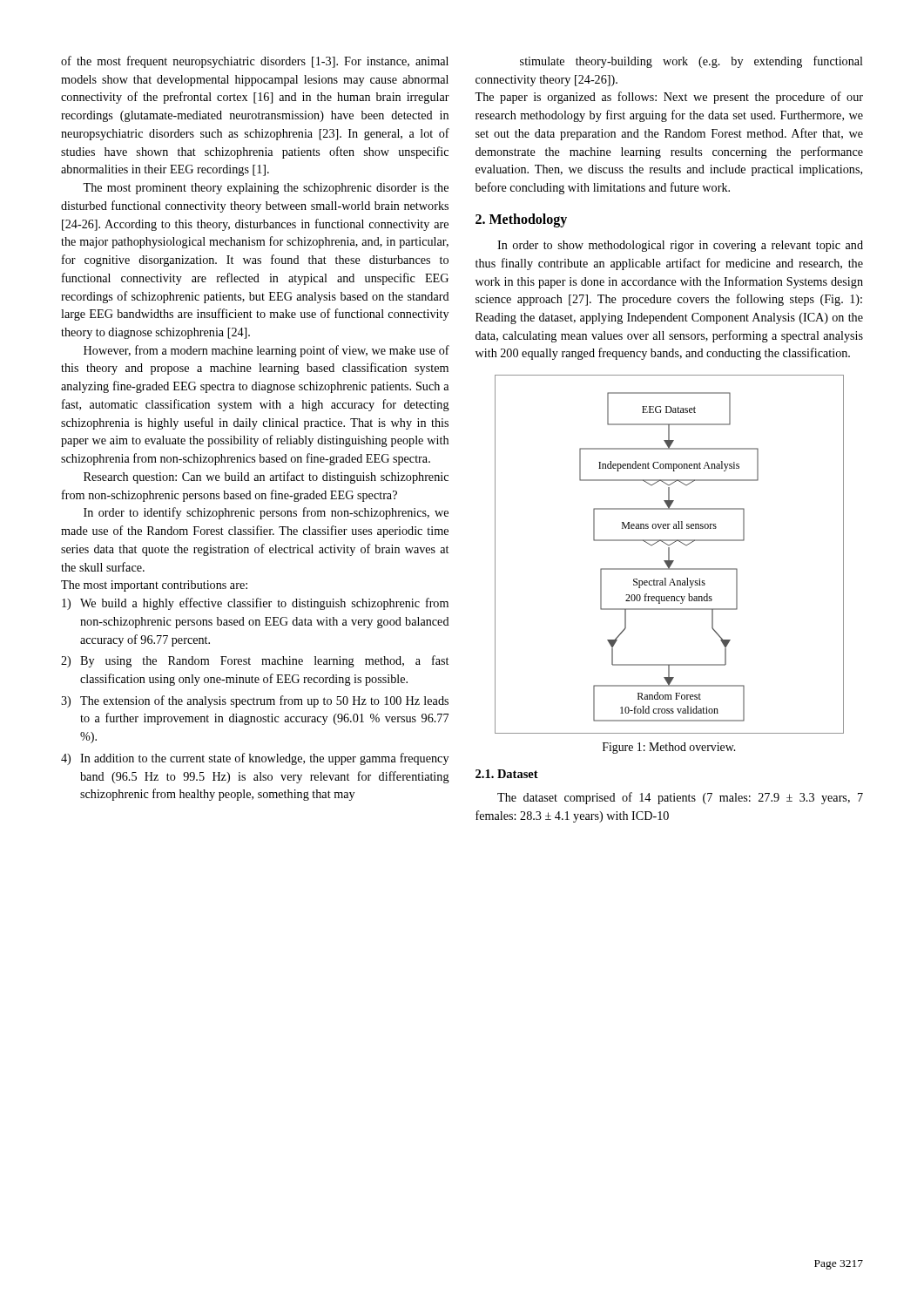Image resolution: width=924 pixels, height=1307 pixels.
Task: Where does it say "2.1. Dataset"?
Action: point(506,774)
